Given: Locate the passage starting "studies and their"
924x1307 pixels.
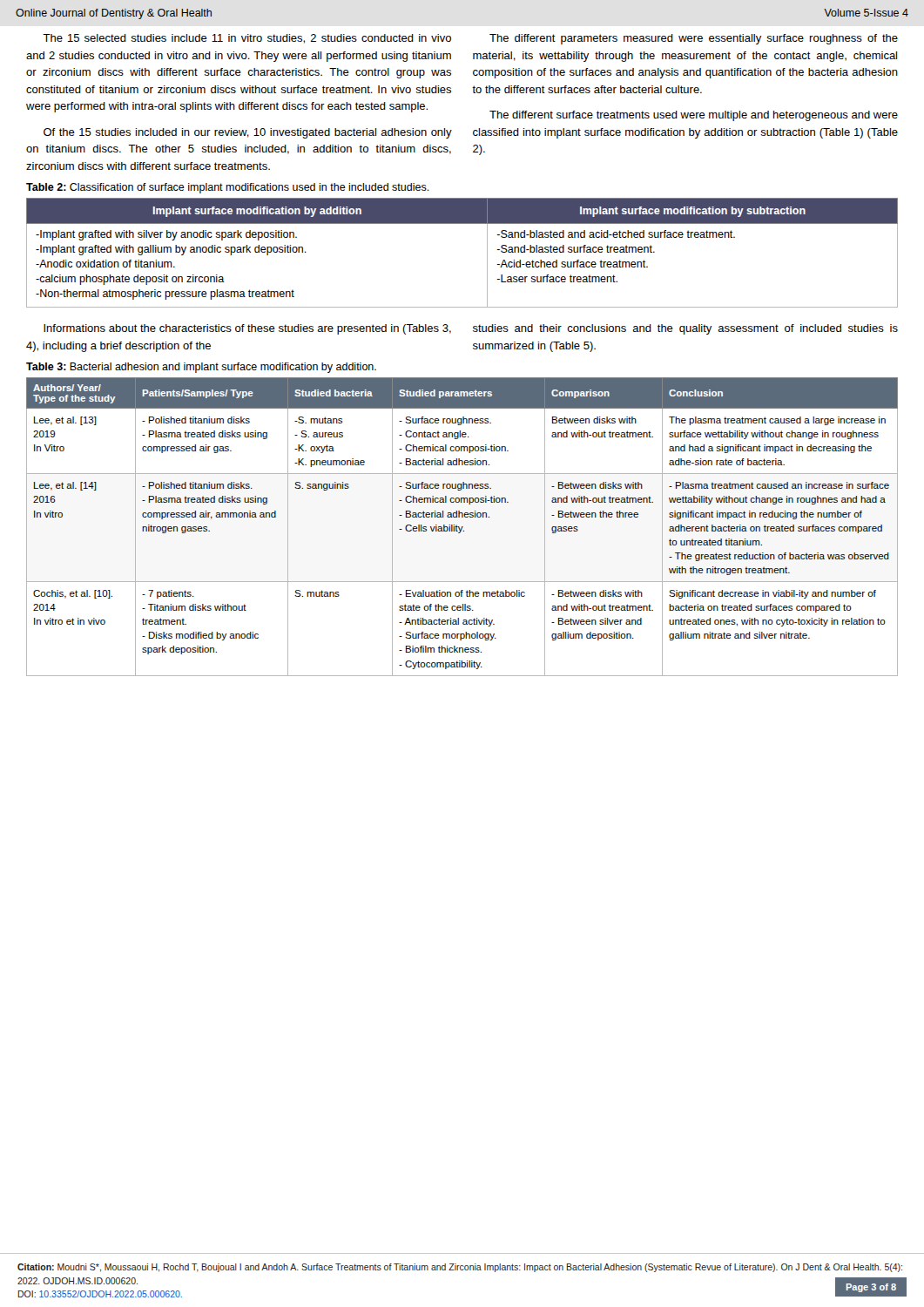Looking at the screenshot, I should point(685,337).
